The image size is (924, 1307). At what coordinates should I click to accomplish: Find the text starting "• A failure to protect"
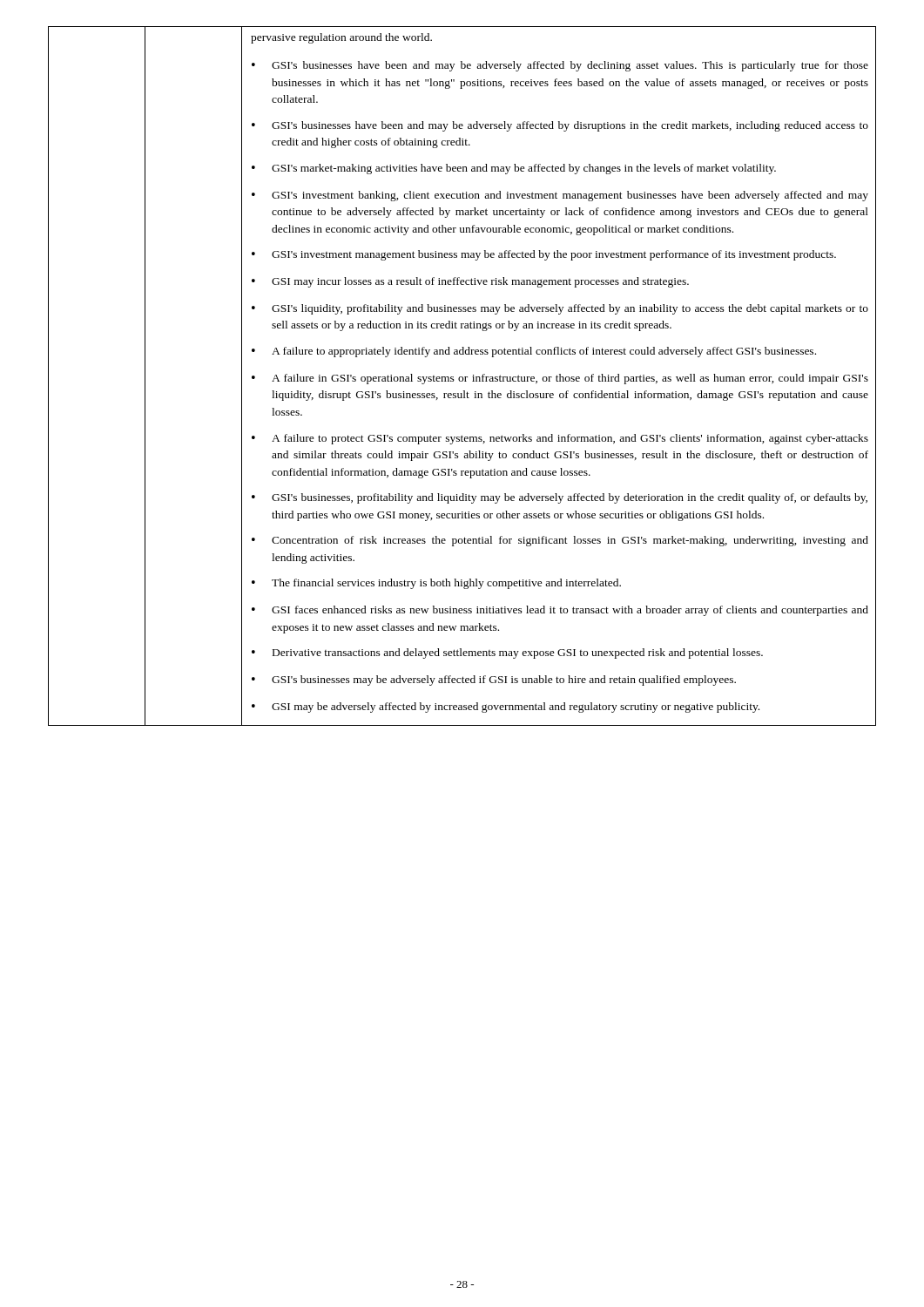(557, 455)
